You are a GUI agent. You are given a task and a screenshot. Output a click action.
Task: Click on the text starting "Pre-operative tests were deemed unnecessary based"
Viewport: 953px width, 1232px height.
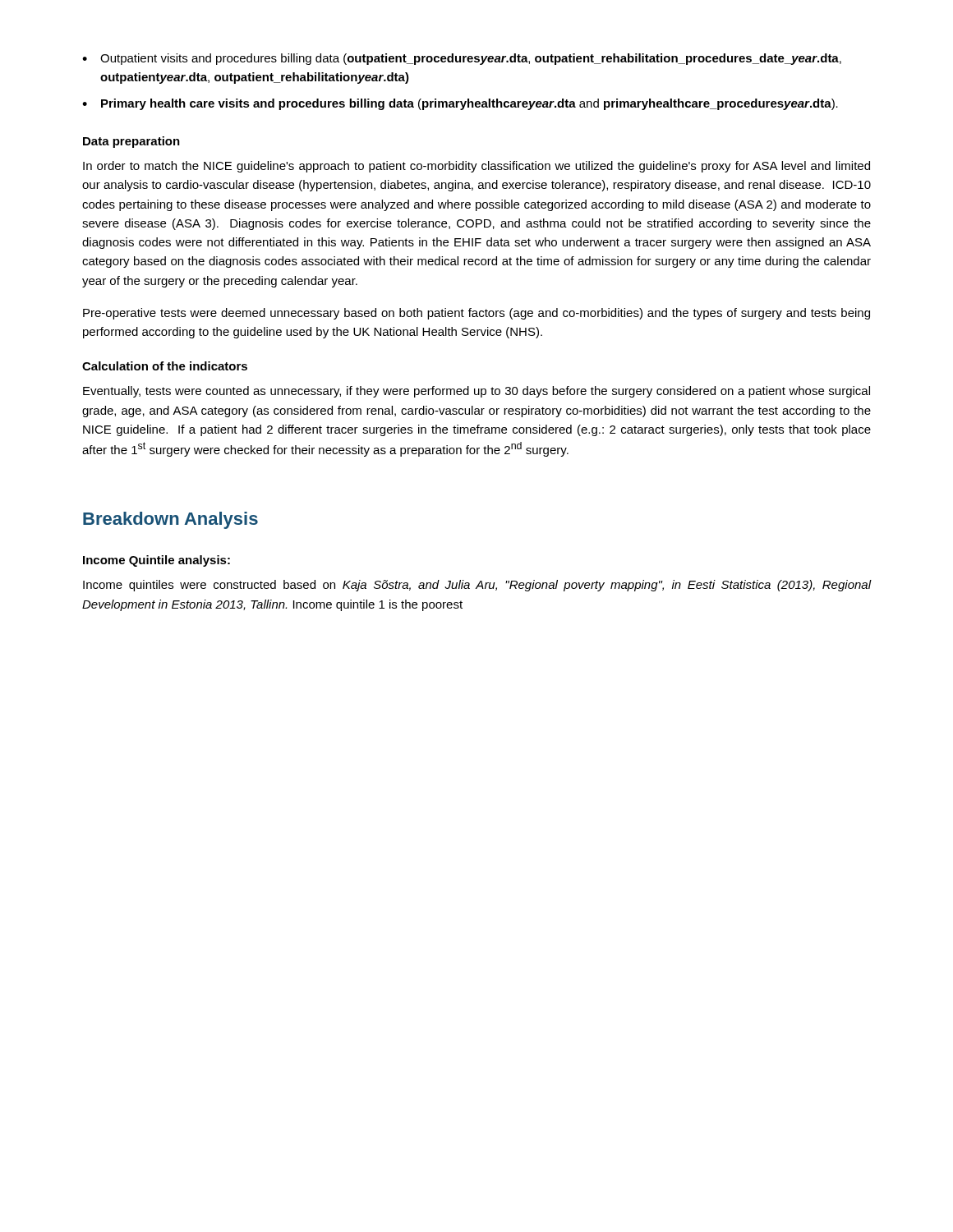click(x=476, y=322)
